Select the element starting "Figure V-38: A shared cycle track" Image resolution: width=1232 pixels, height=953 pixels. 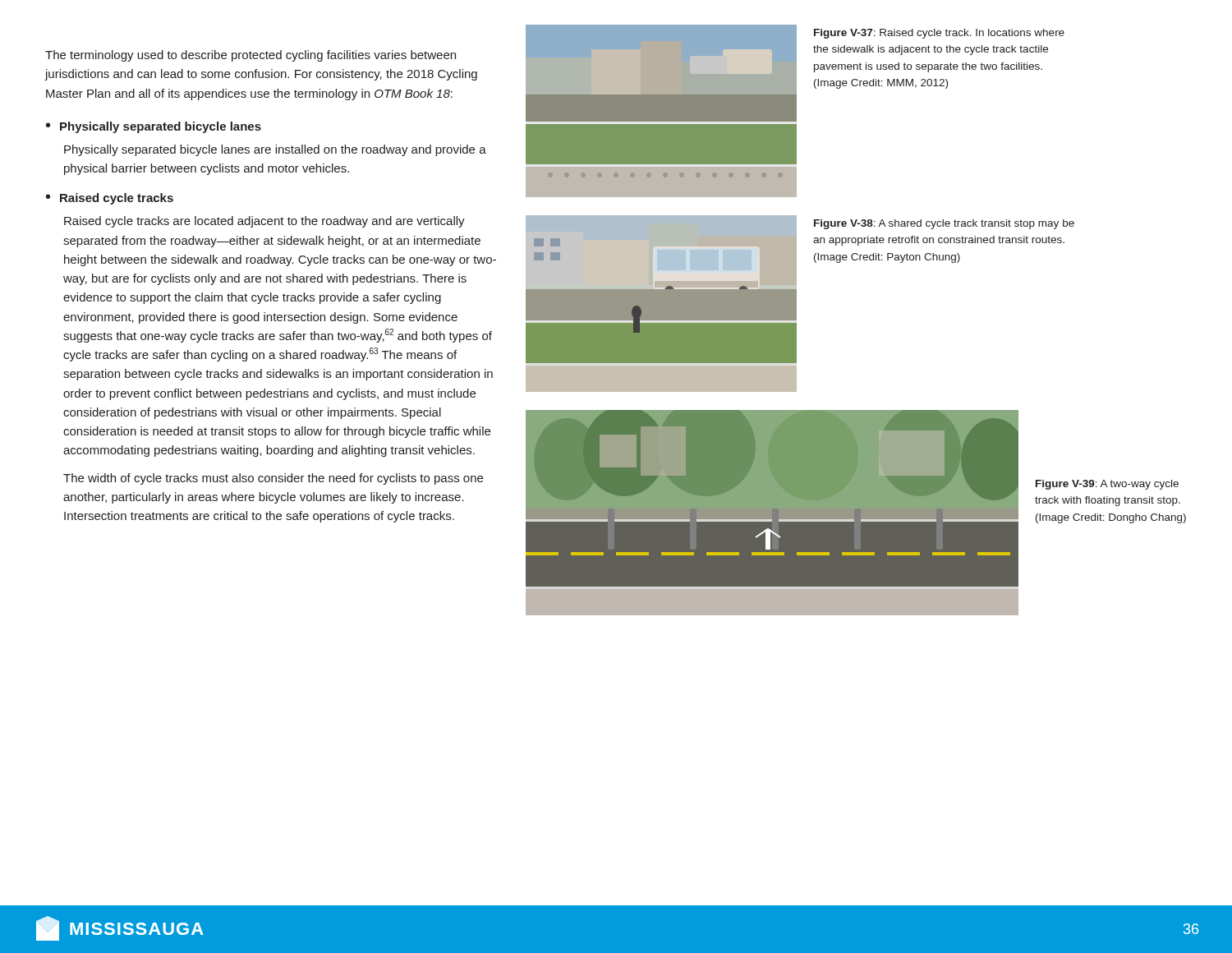[x=944, y=240]
